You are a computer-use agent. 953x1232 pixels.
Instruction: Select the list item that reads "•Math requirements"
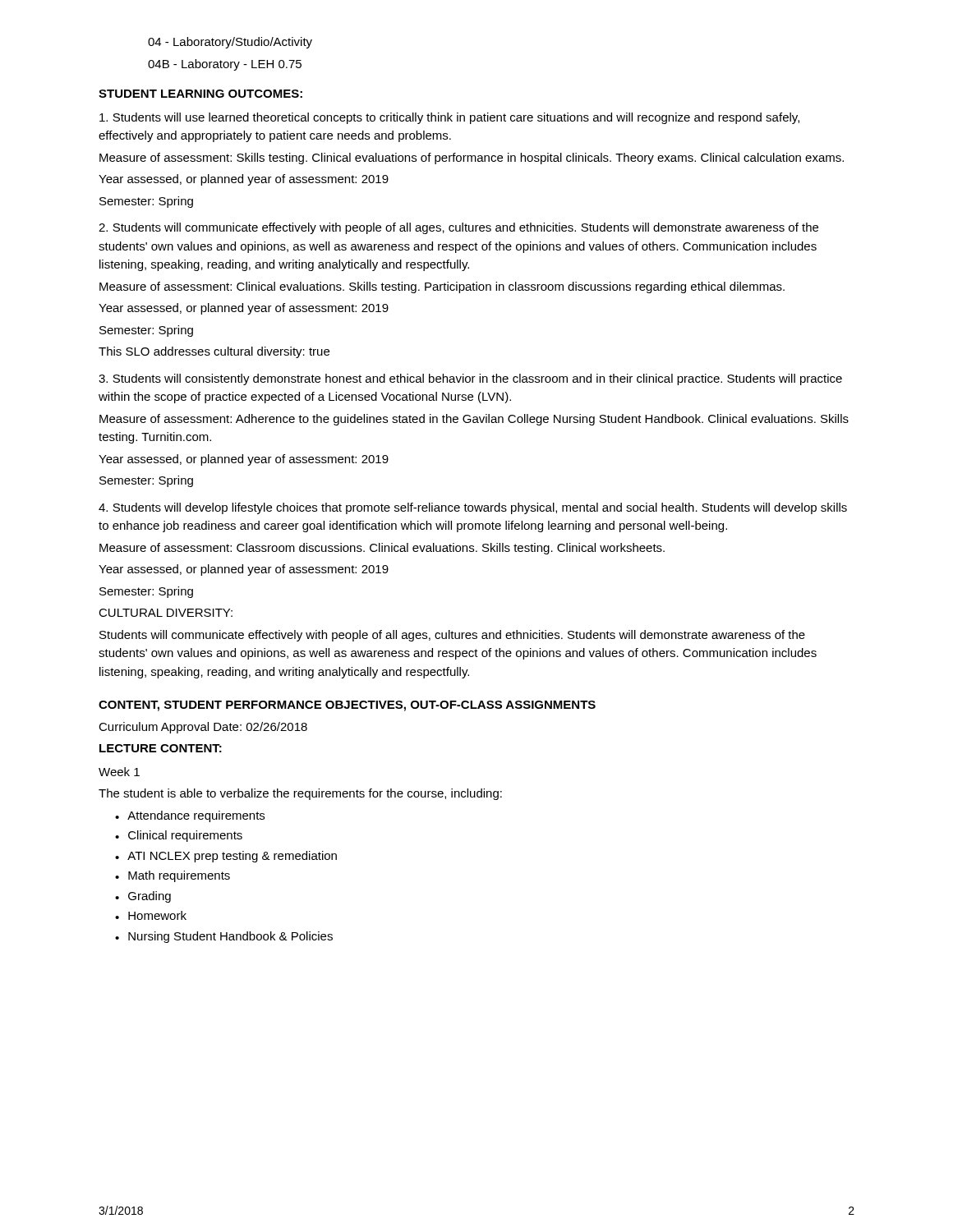(x=173, y=877)
